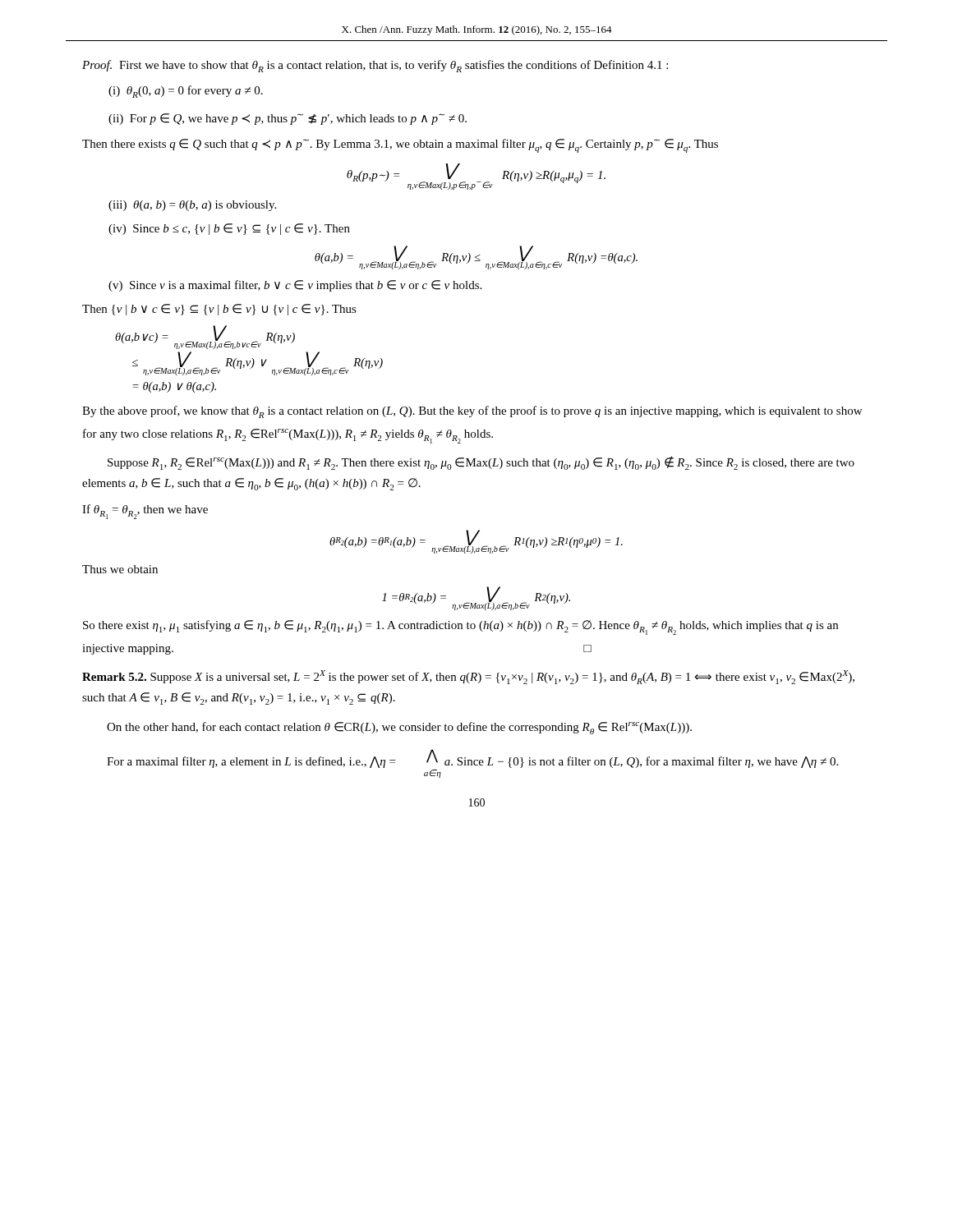Click on the formula that reads "θ(a, b ∨ c) = ⋁ η,ν∈Max(L),a∈η,b∨c∈ν"

[249, 359]
